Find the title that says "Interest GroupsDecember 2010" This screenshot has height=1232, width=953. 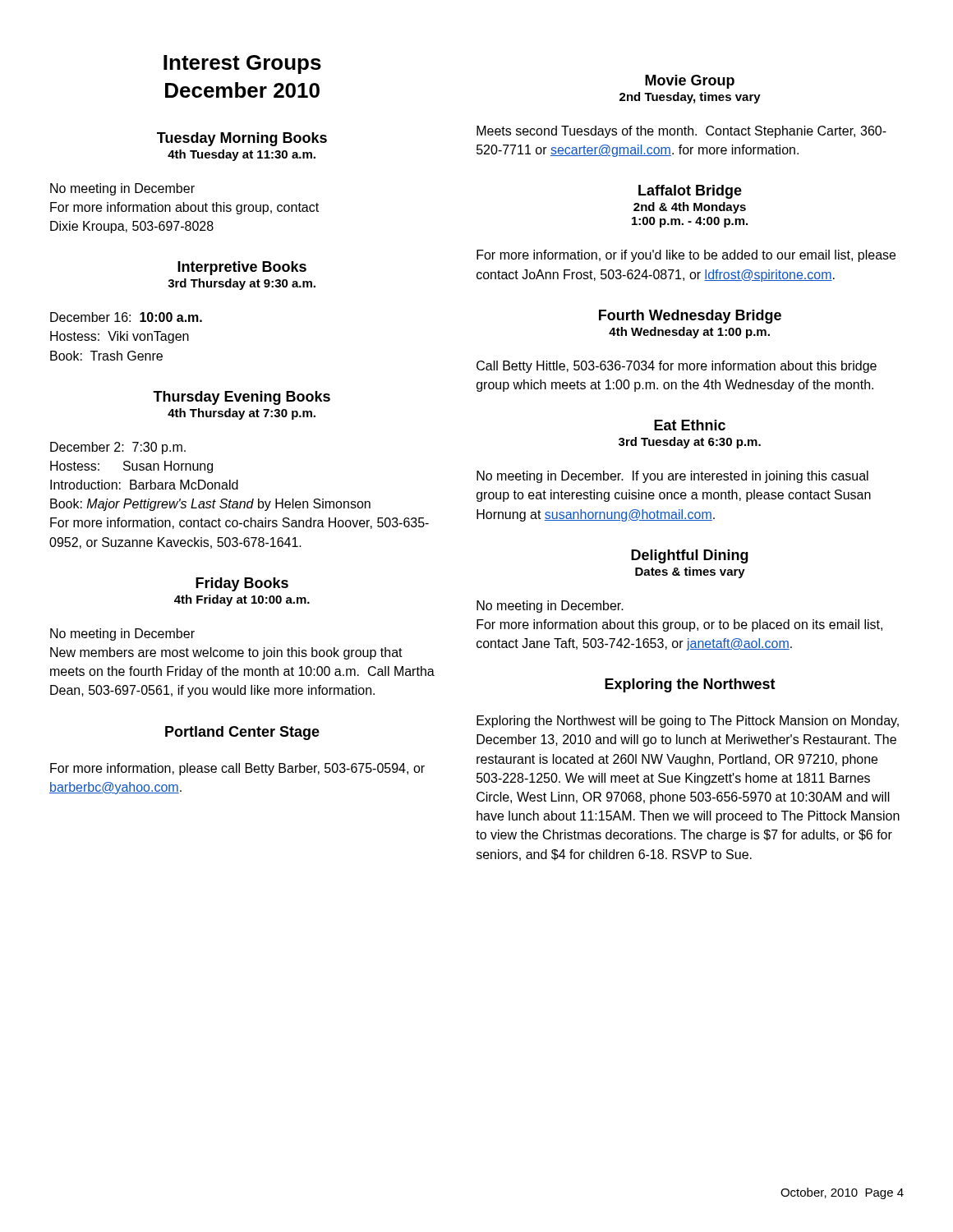click(242, 76)
